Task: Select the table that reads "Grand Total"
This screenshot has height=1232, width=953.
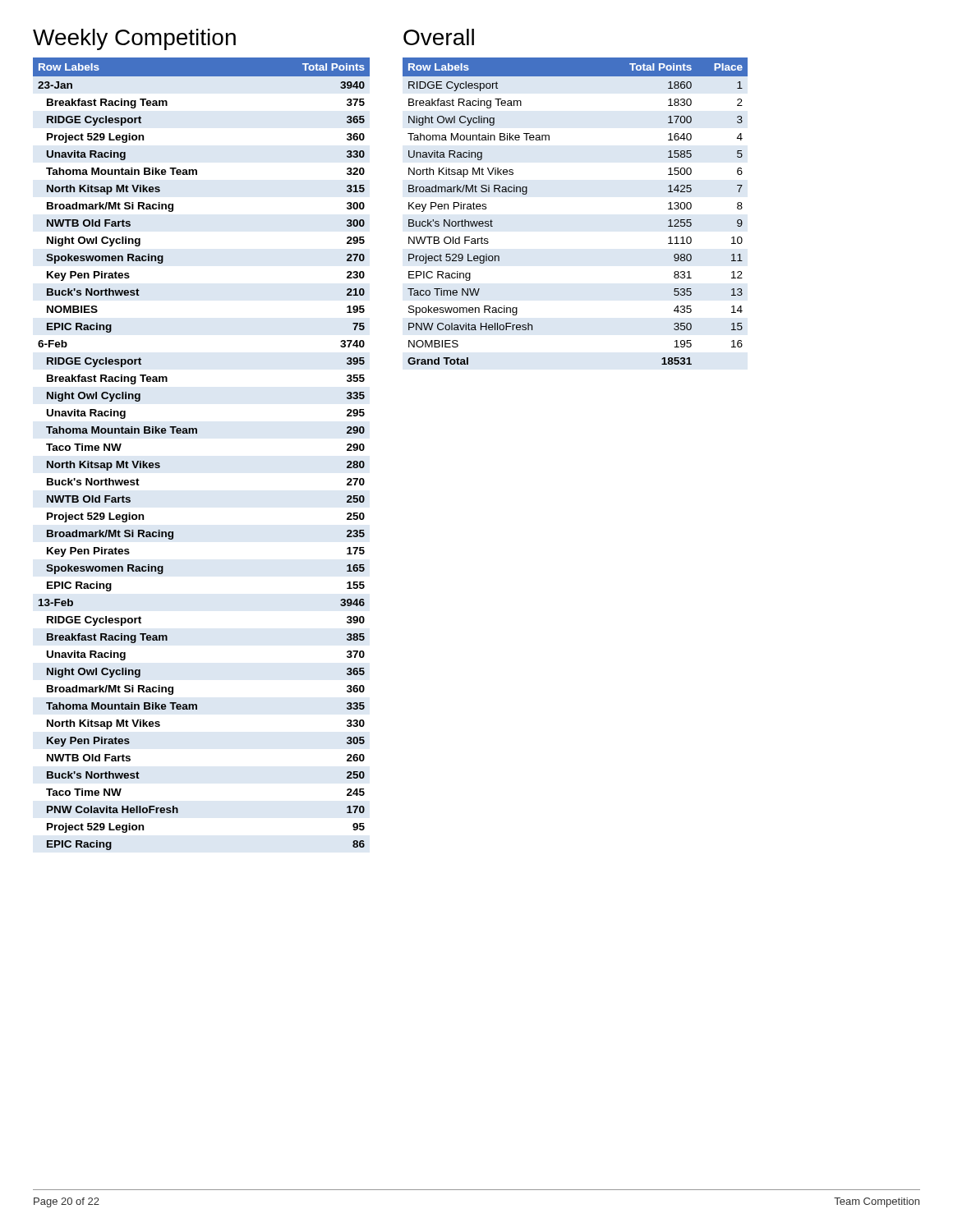Action: coord(575,214)
